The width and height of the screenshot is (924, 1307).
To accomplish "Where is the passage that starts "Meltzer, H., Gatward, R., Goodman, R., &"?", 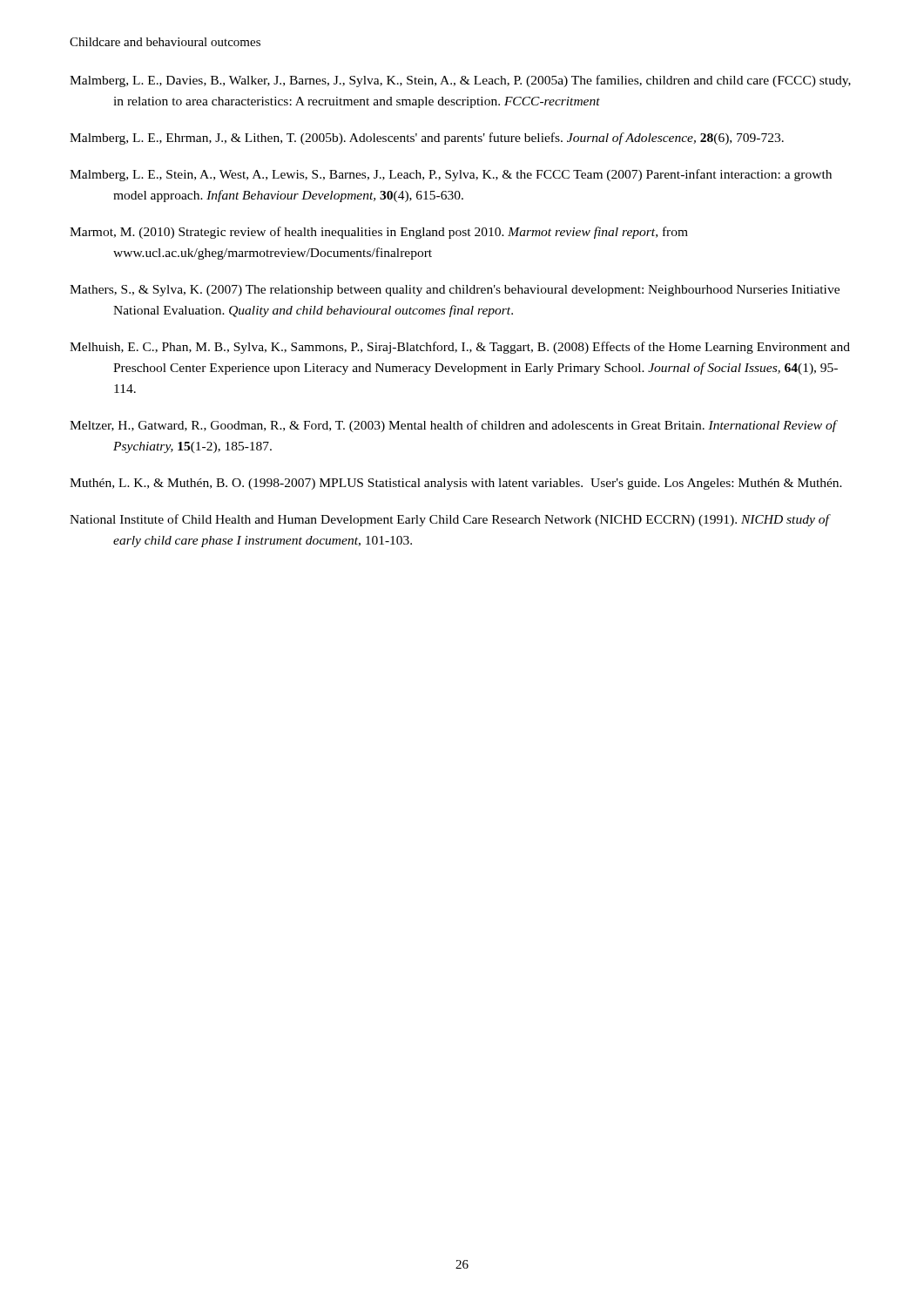I will (453, 435).
